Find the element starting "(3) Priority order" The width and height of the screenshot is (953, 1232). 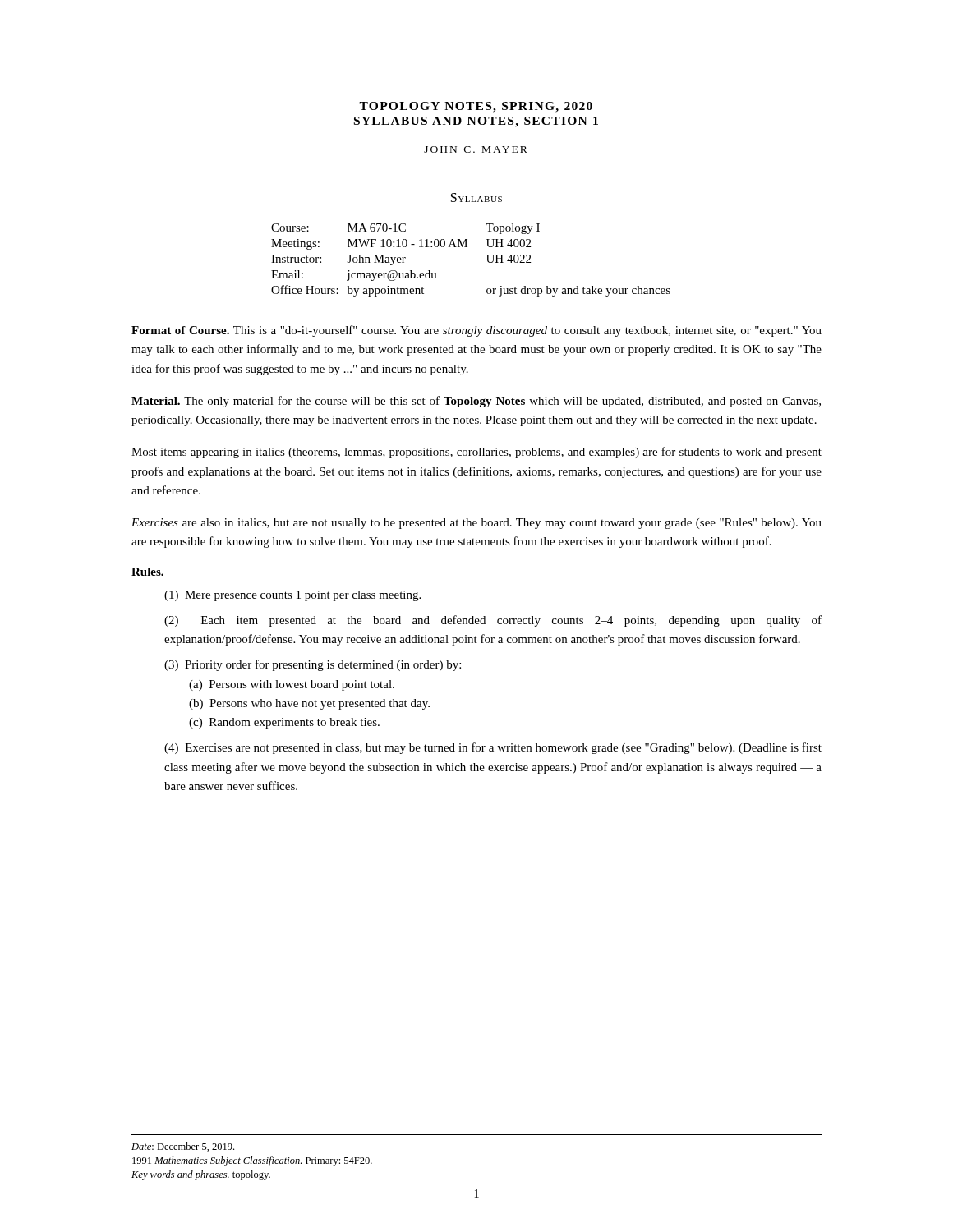point(313,665)
